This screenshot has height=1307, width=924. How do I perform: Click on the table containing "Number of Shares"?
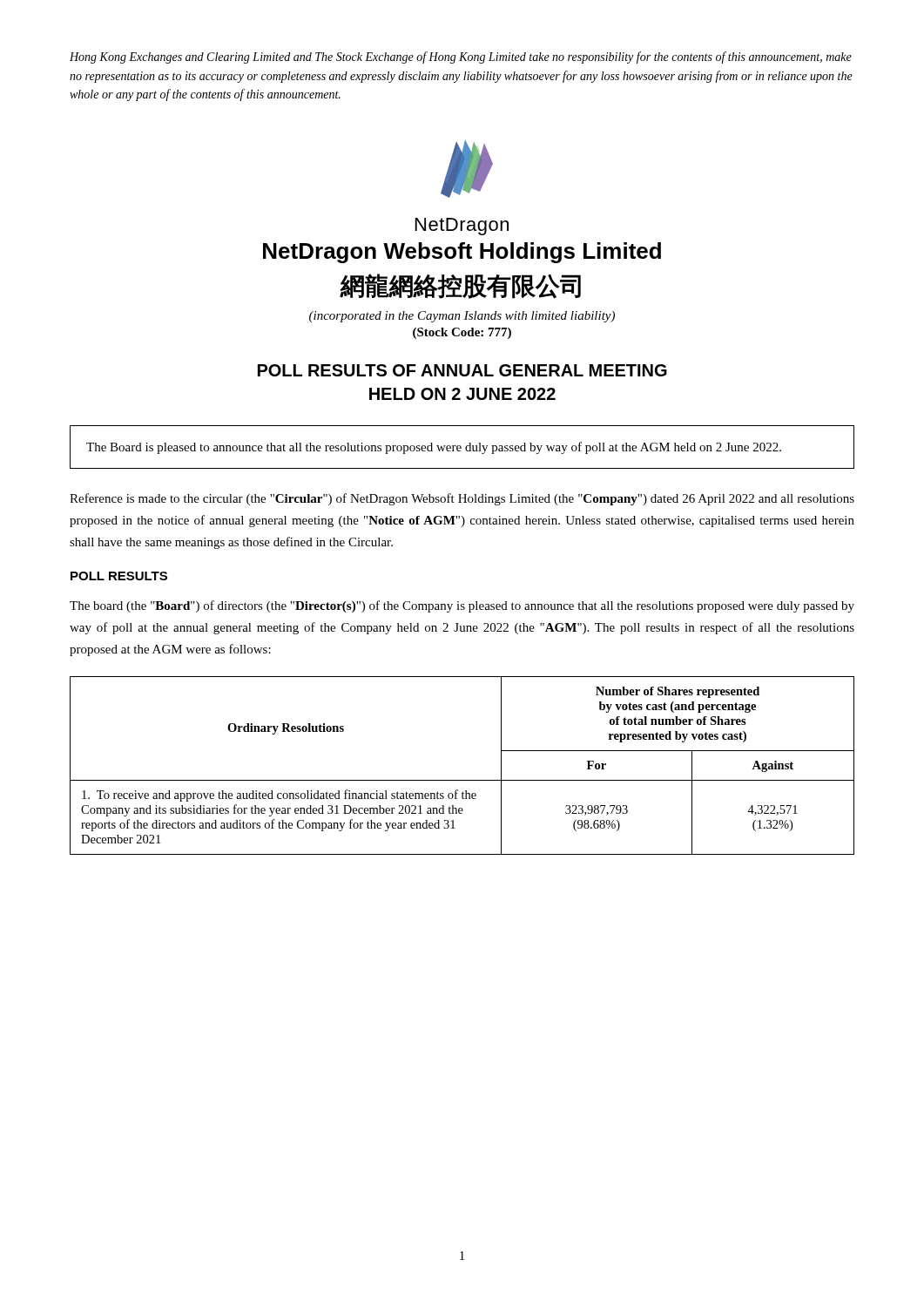462,765
